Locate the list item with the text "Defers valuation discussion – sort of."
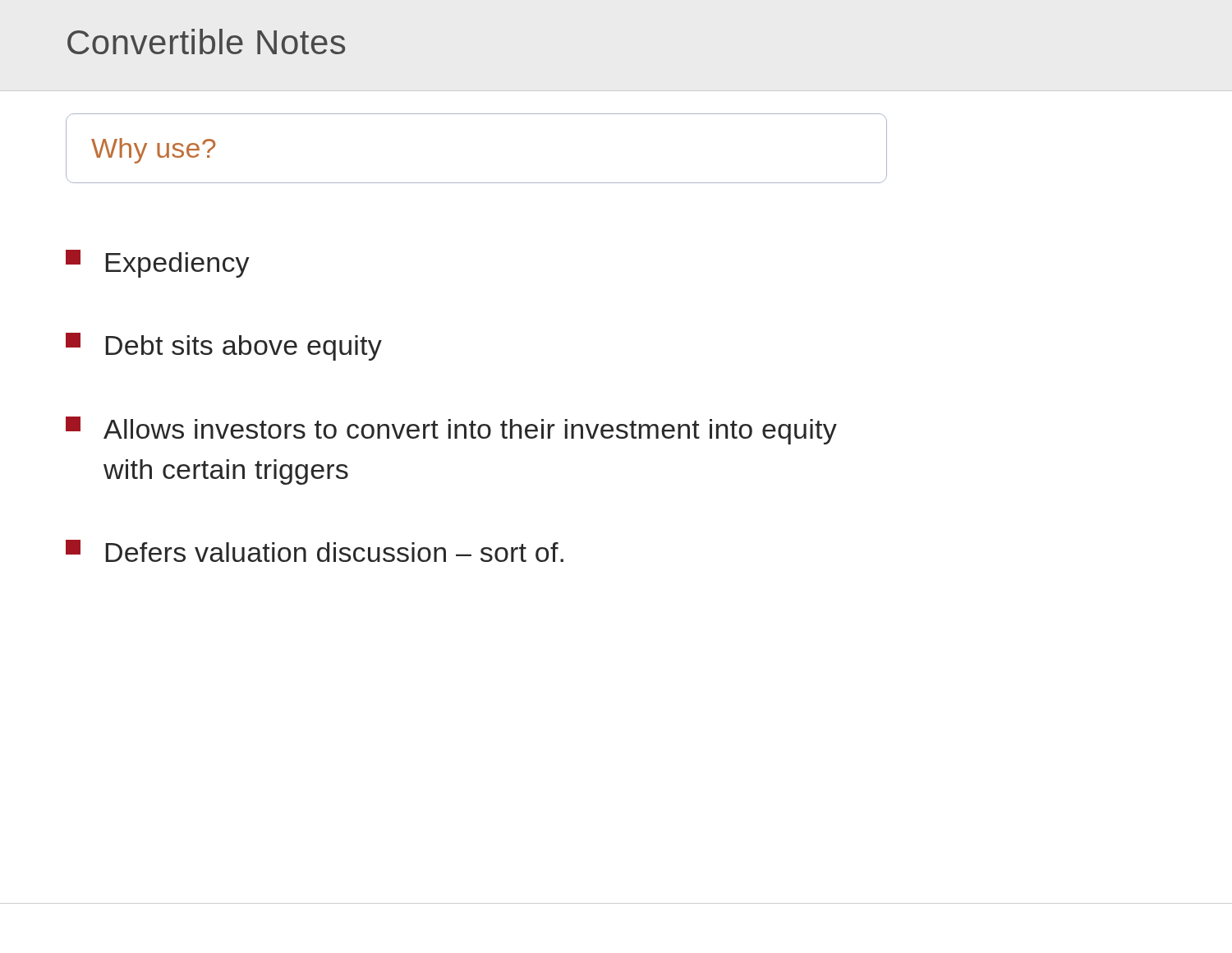 pos(316,553)
